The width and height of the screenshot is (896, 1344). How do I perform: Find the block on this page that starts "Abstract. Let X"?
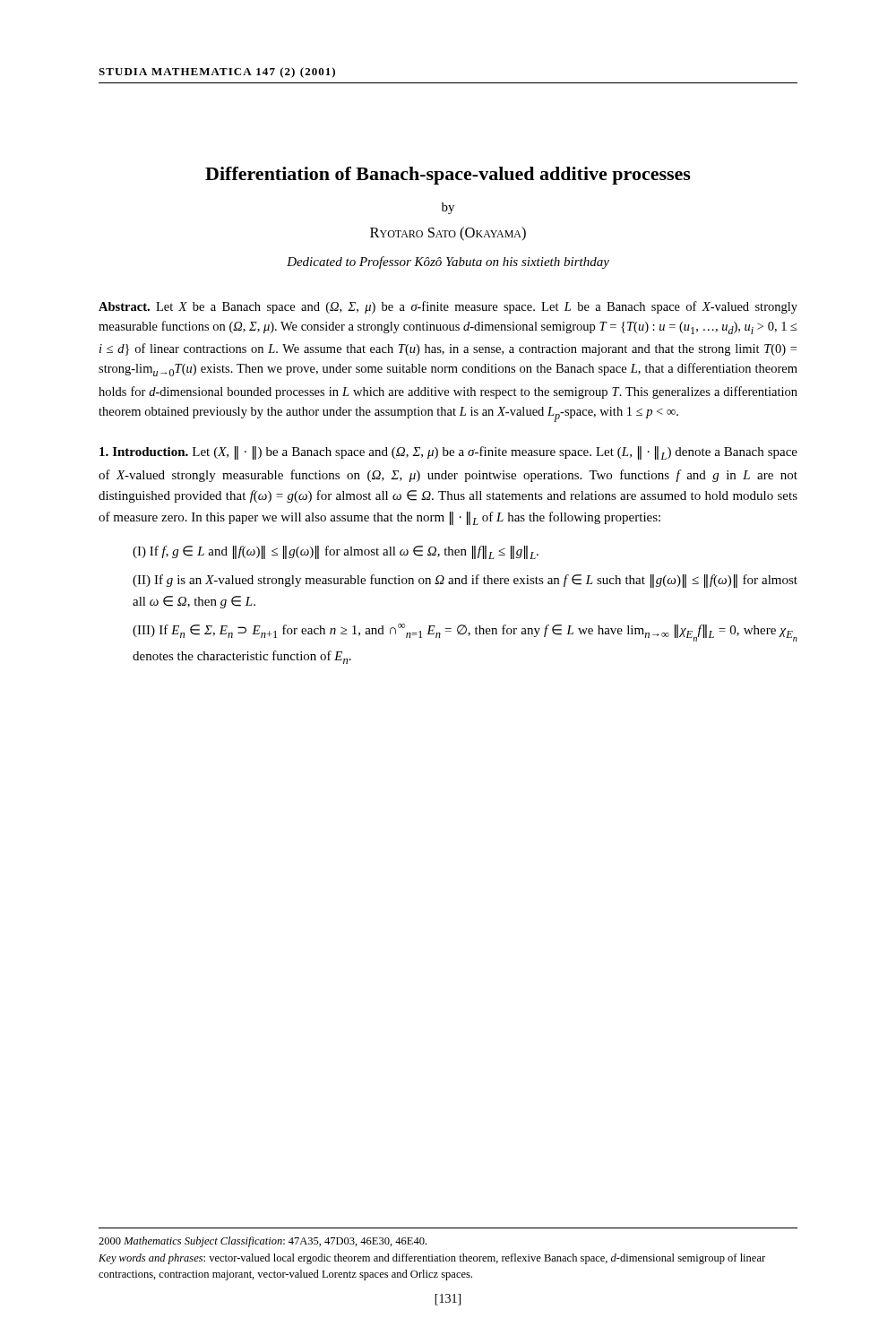[x=448, y=360]
